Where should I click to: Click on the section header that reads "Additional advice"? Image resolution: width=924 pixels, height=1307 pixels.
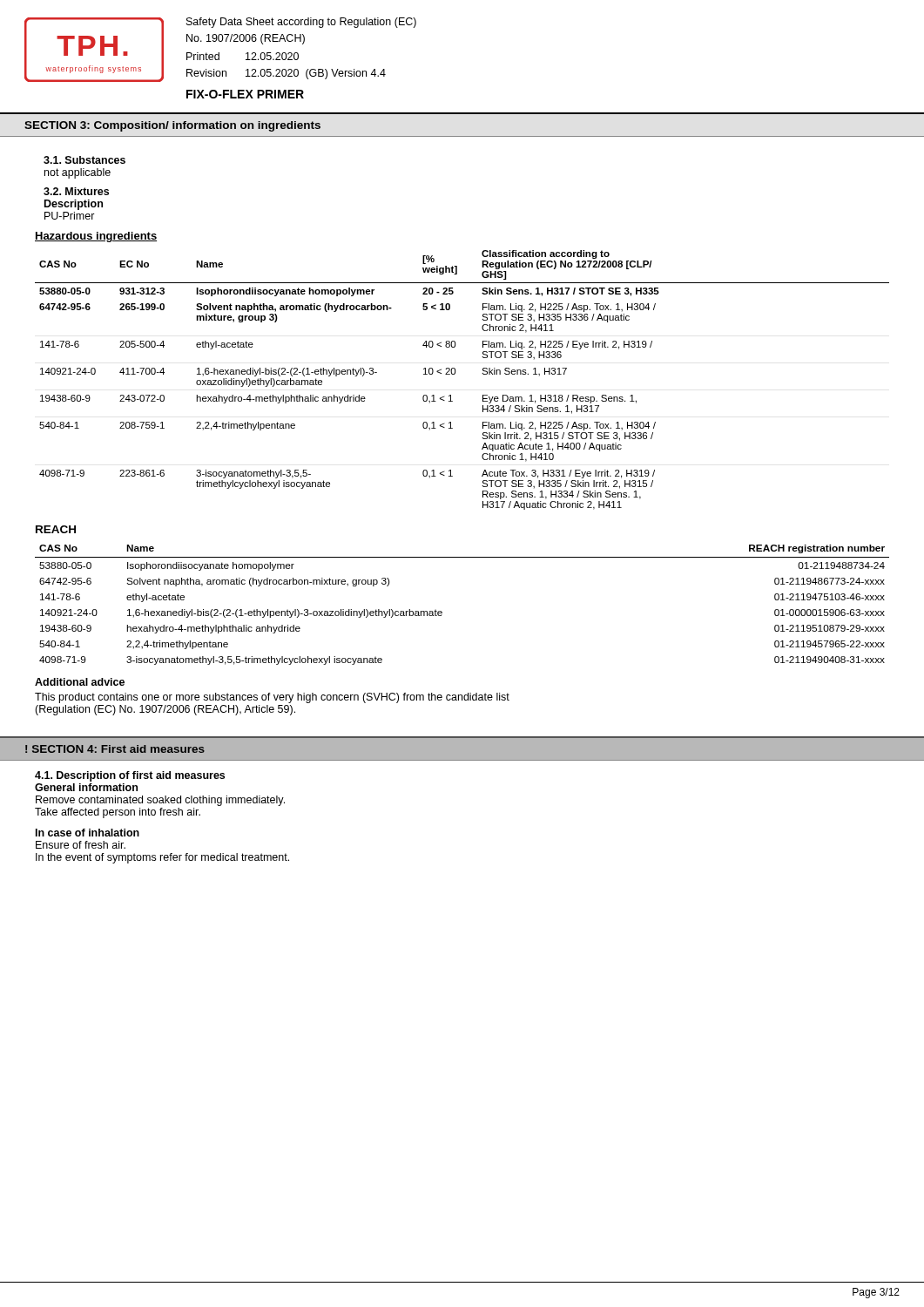[x=80, y=682]
